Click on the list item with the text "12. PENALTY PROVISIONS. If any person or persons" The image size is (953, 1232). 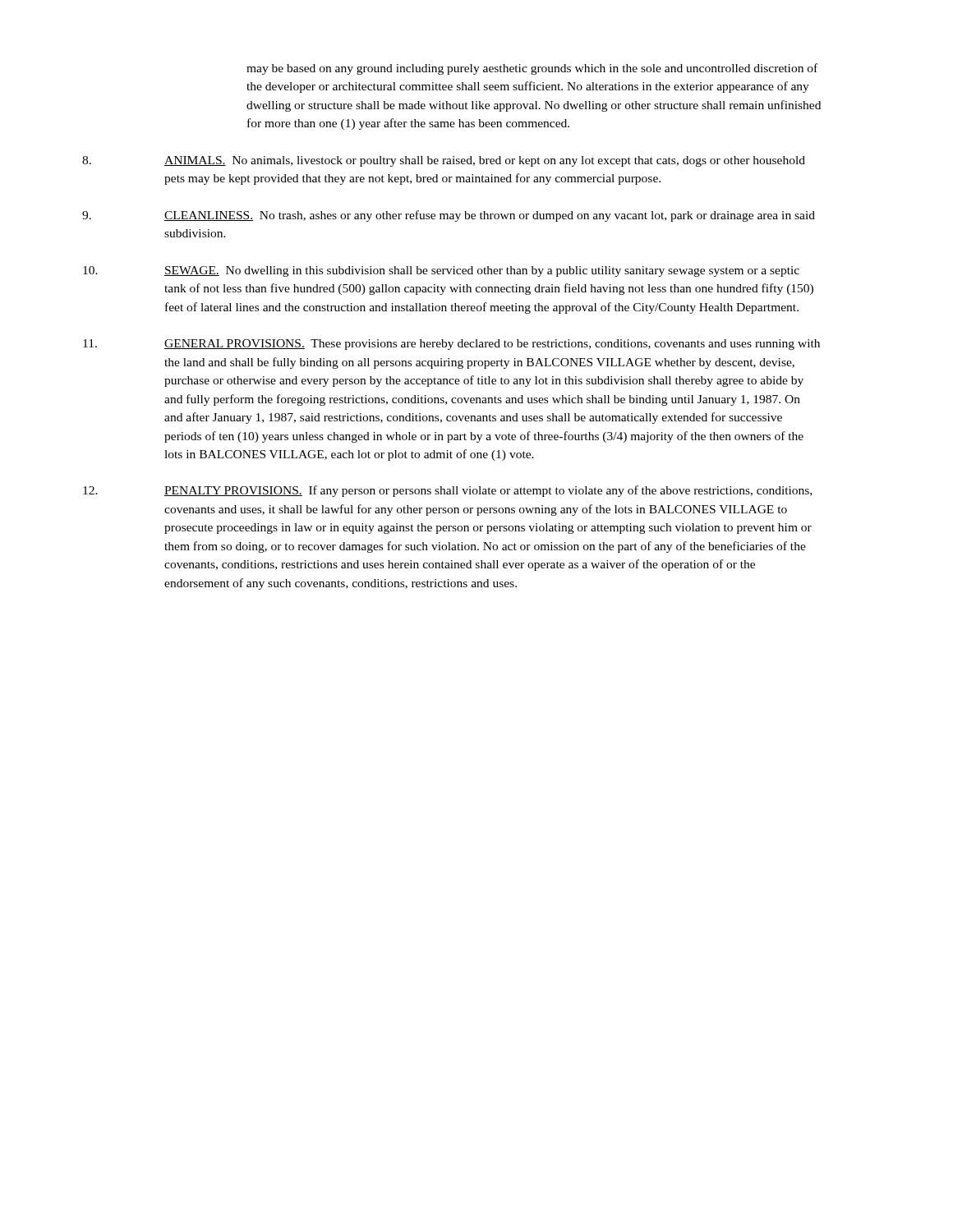[452, 537]
